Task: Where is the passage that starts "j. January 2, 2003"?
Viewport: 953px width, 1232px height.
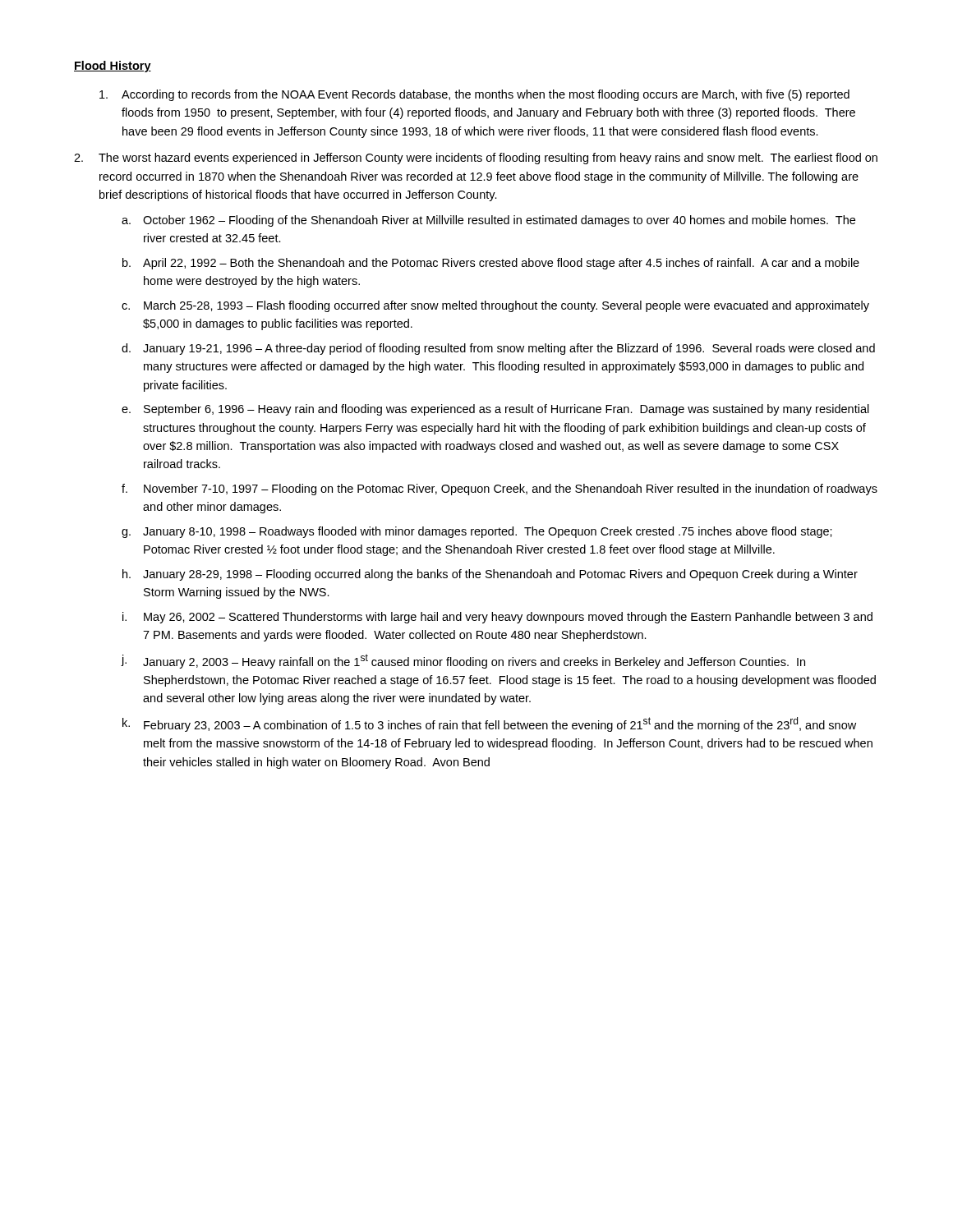Action: tap(500, 679)
